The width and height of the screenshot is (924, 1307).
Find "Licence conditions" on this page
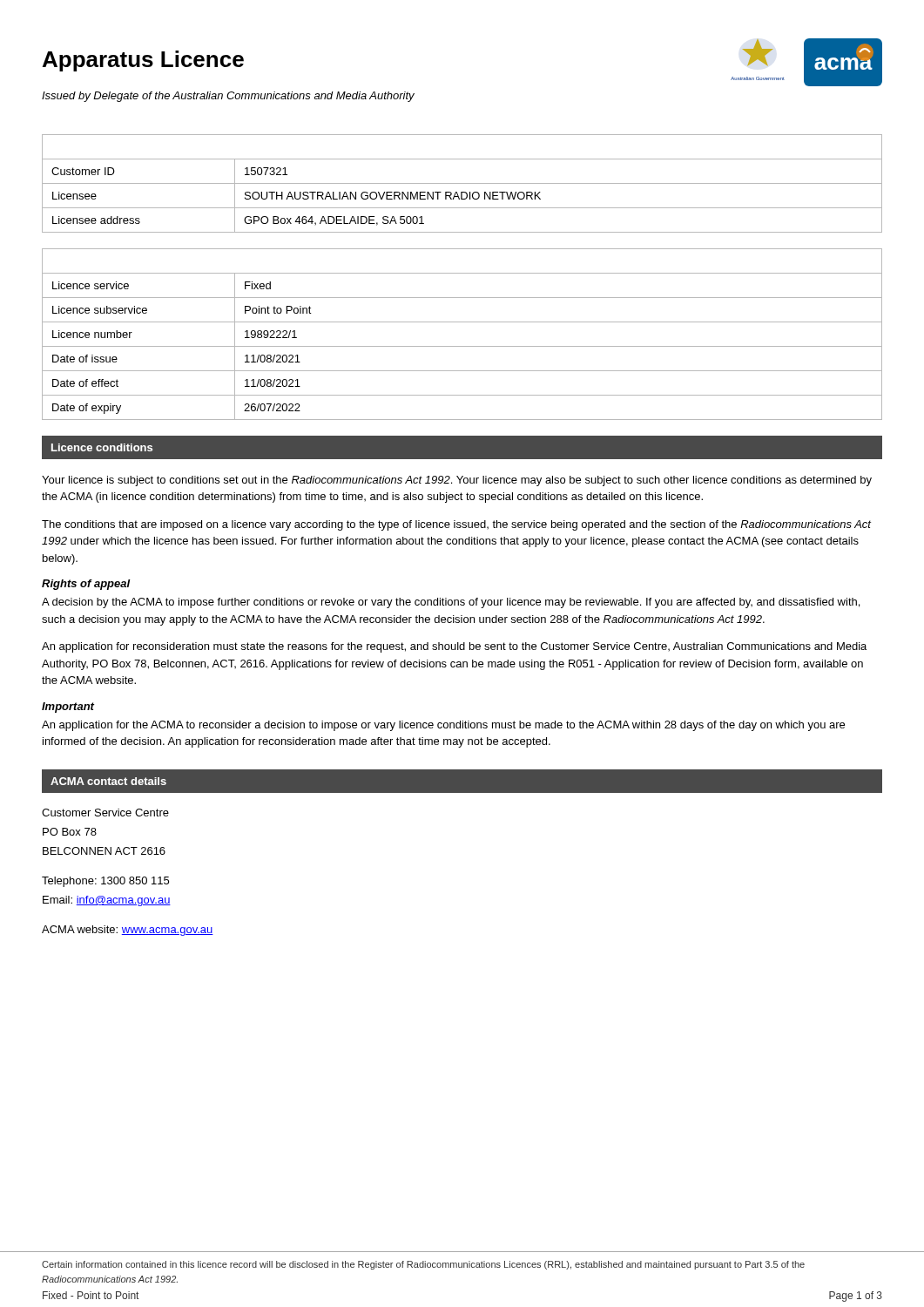click(x=102, y=447)
